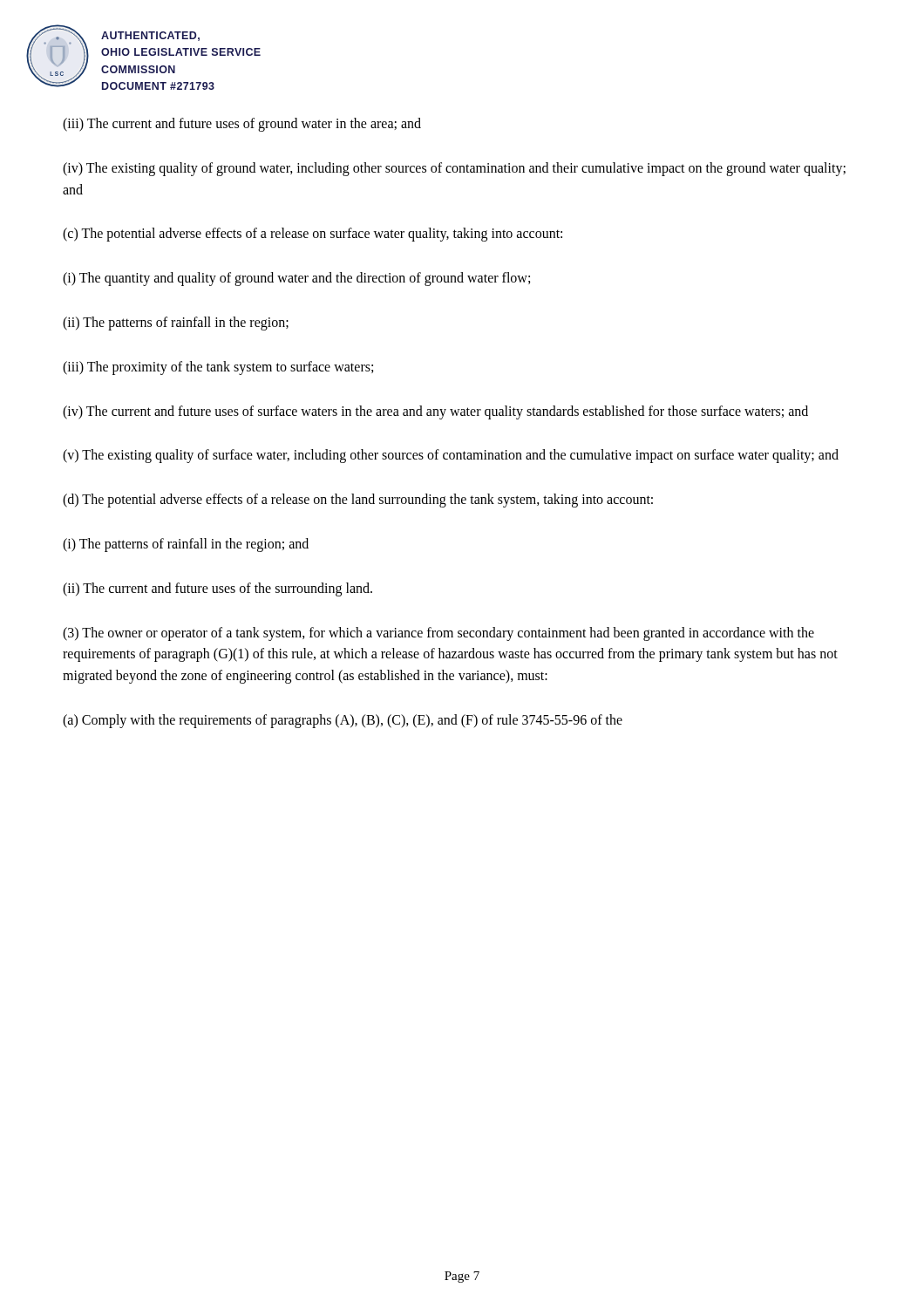The image size is (924, 1308).
Task: Locate the block of text that opens with "(ii) The current"
Action: tap(218, 588)
